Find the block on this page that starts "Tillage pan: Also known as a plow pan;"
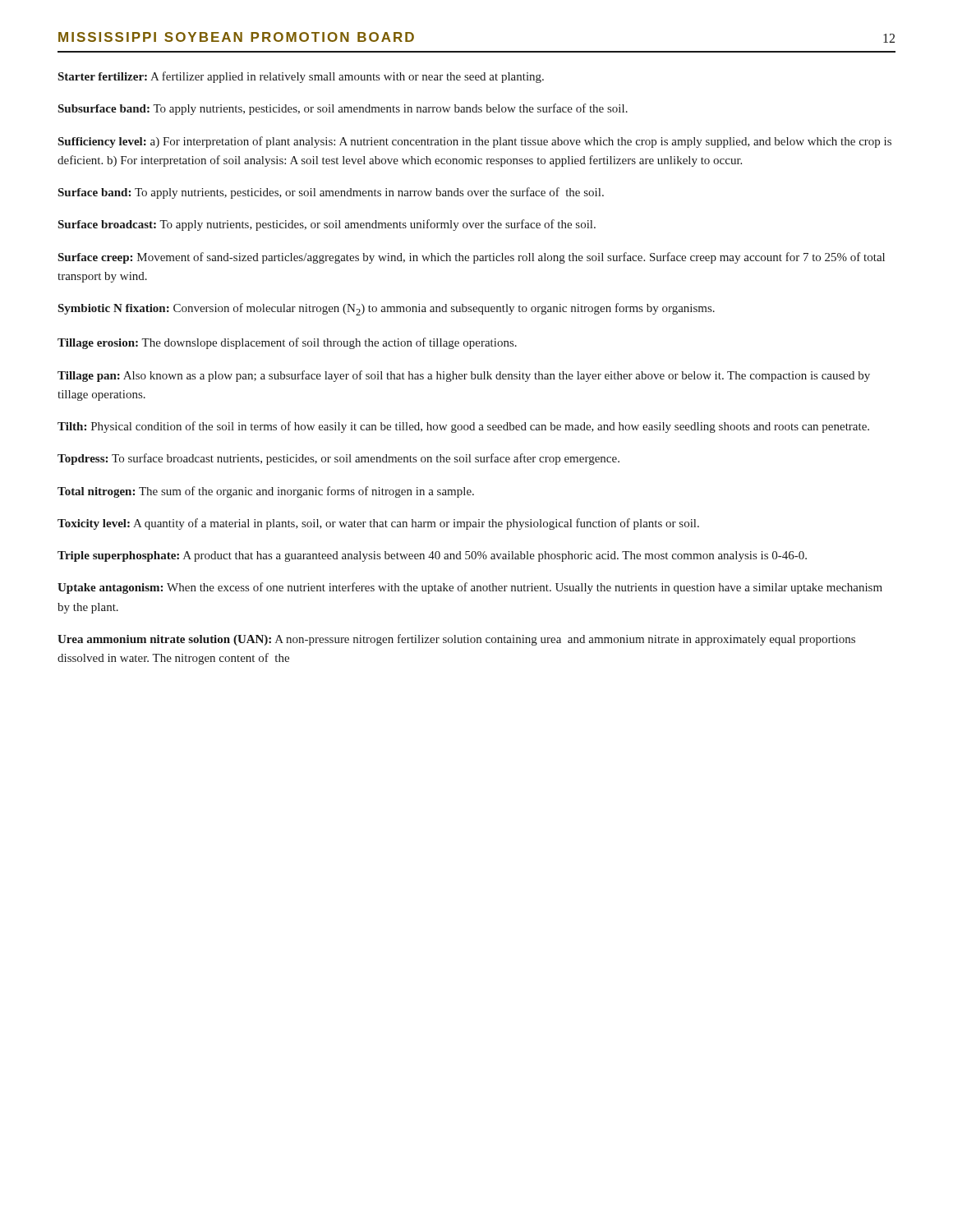 (x=464, y=385)
